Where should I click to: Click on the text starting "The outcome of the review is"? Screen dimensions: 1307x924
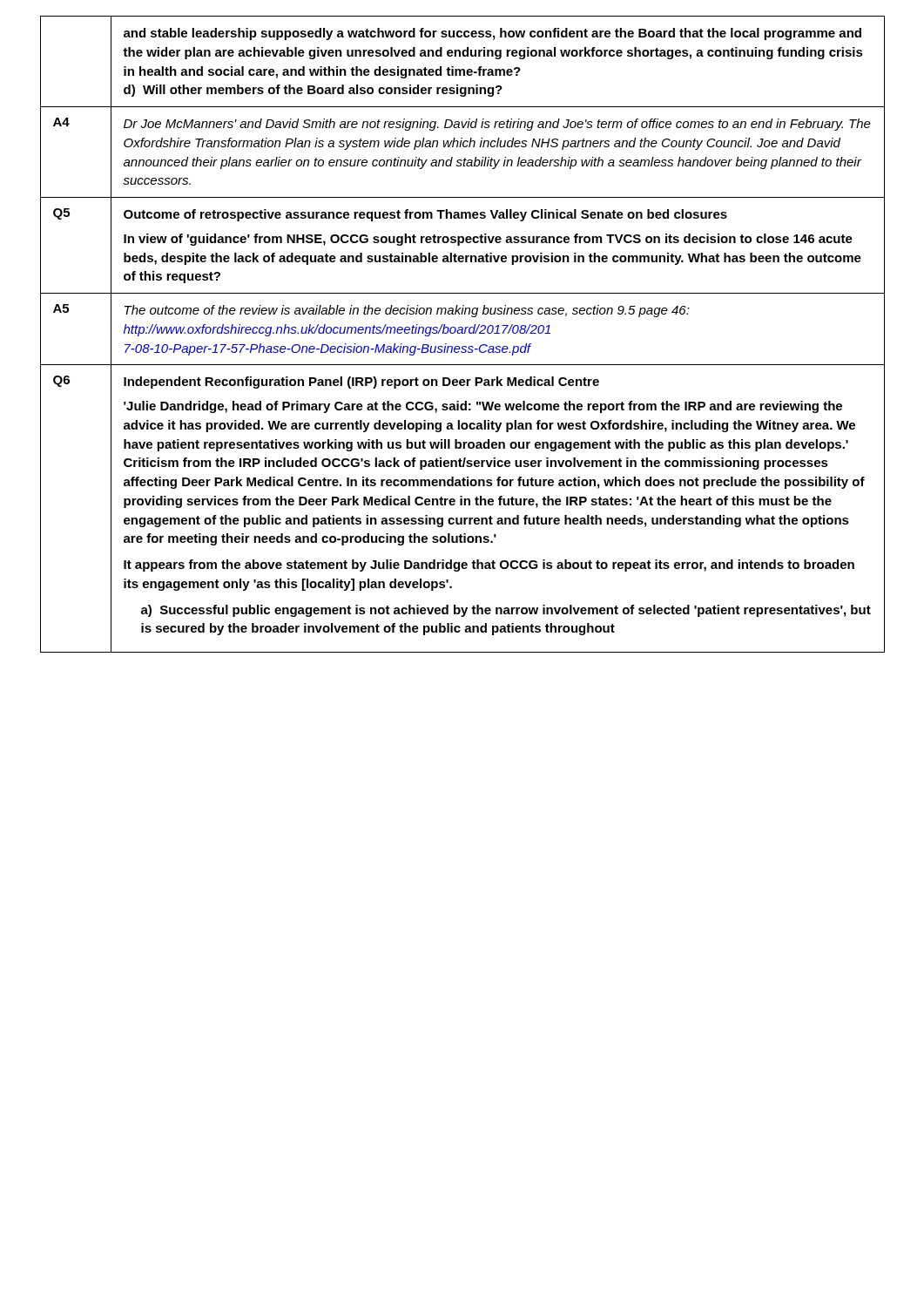point(406,329)
